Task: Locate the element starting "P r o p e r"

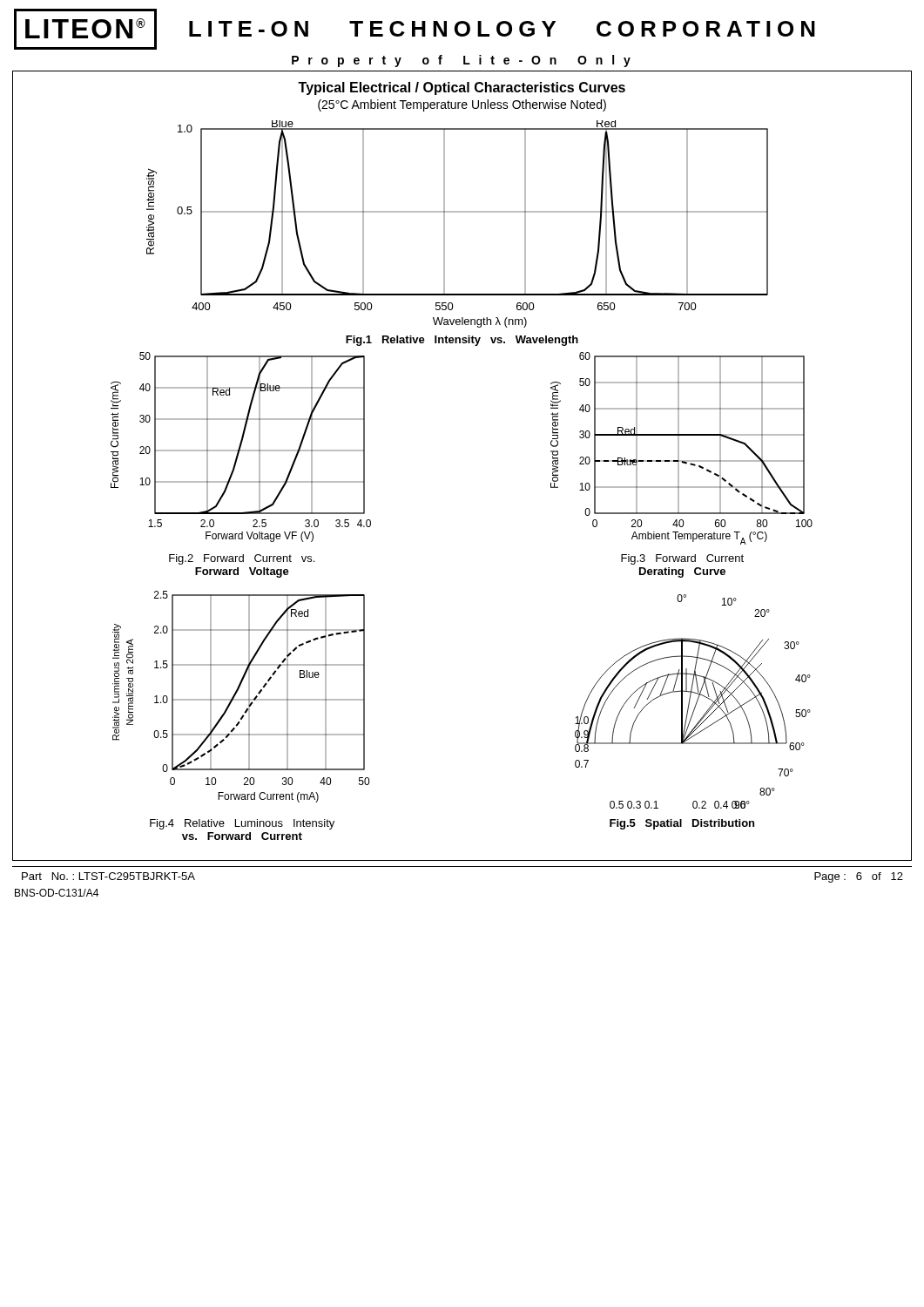Action: pos(462,60)
